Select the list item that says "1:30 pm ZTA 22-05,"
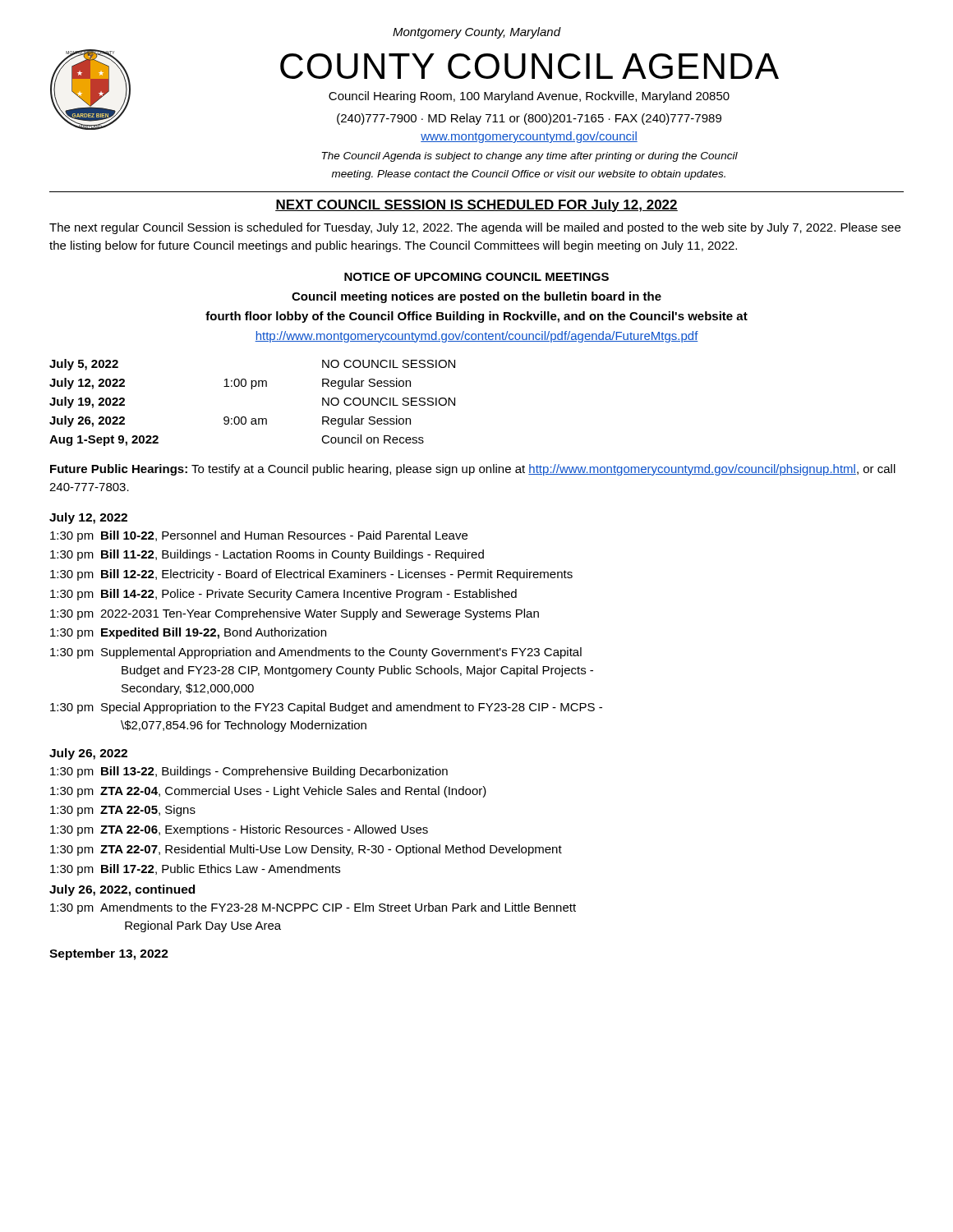This screenshot has height=1232, width=953. pyautogui.click(x=123, y=811)
